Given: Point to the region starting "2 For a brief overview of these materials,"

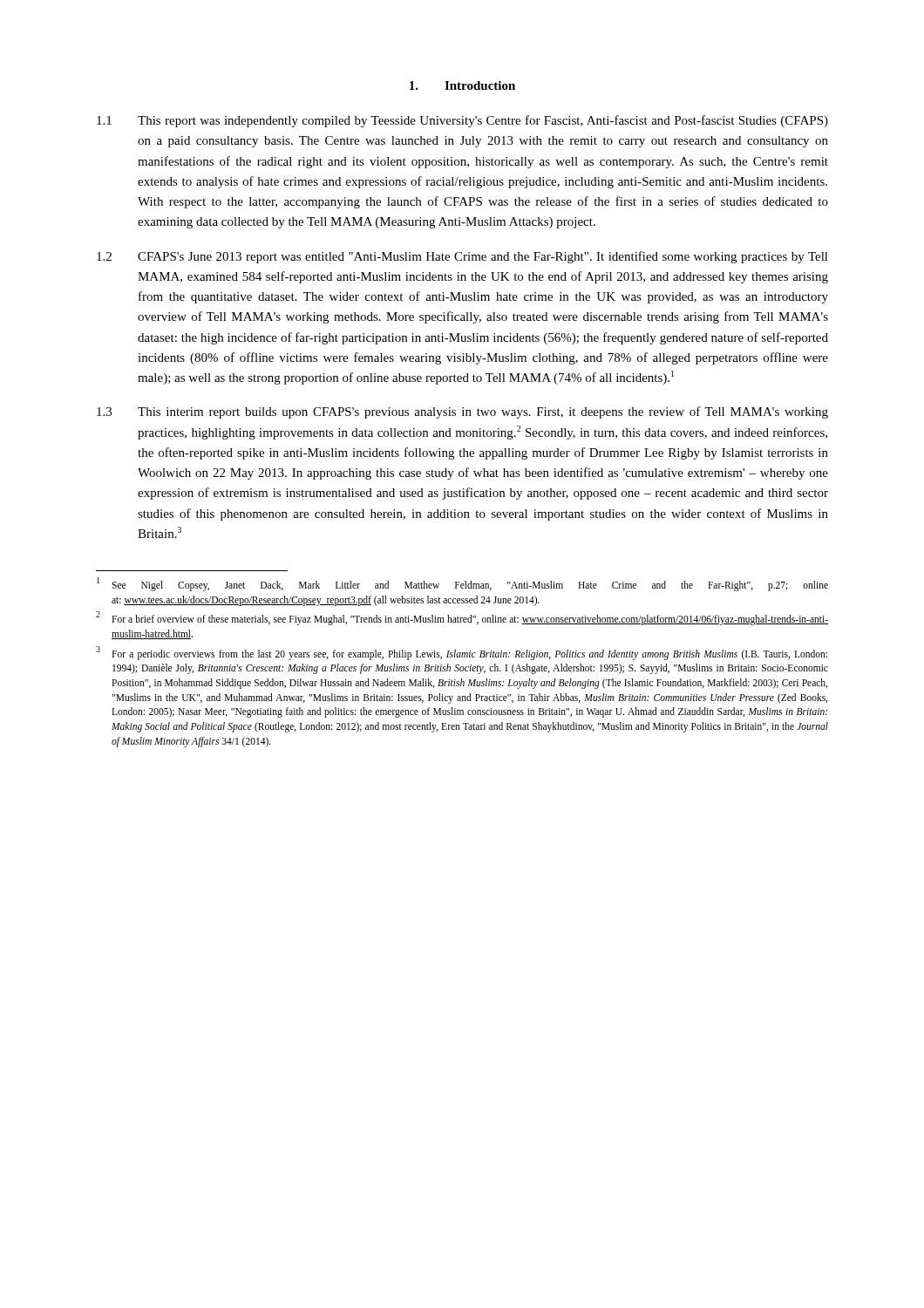Looking at the screenshot, I should pos(462,627).
